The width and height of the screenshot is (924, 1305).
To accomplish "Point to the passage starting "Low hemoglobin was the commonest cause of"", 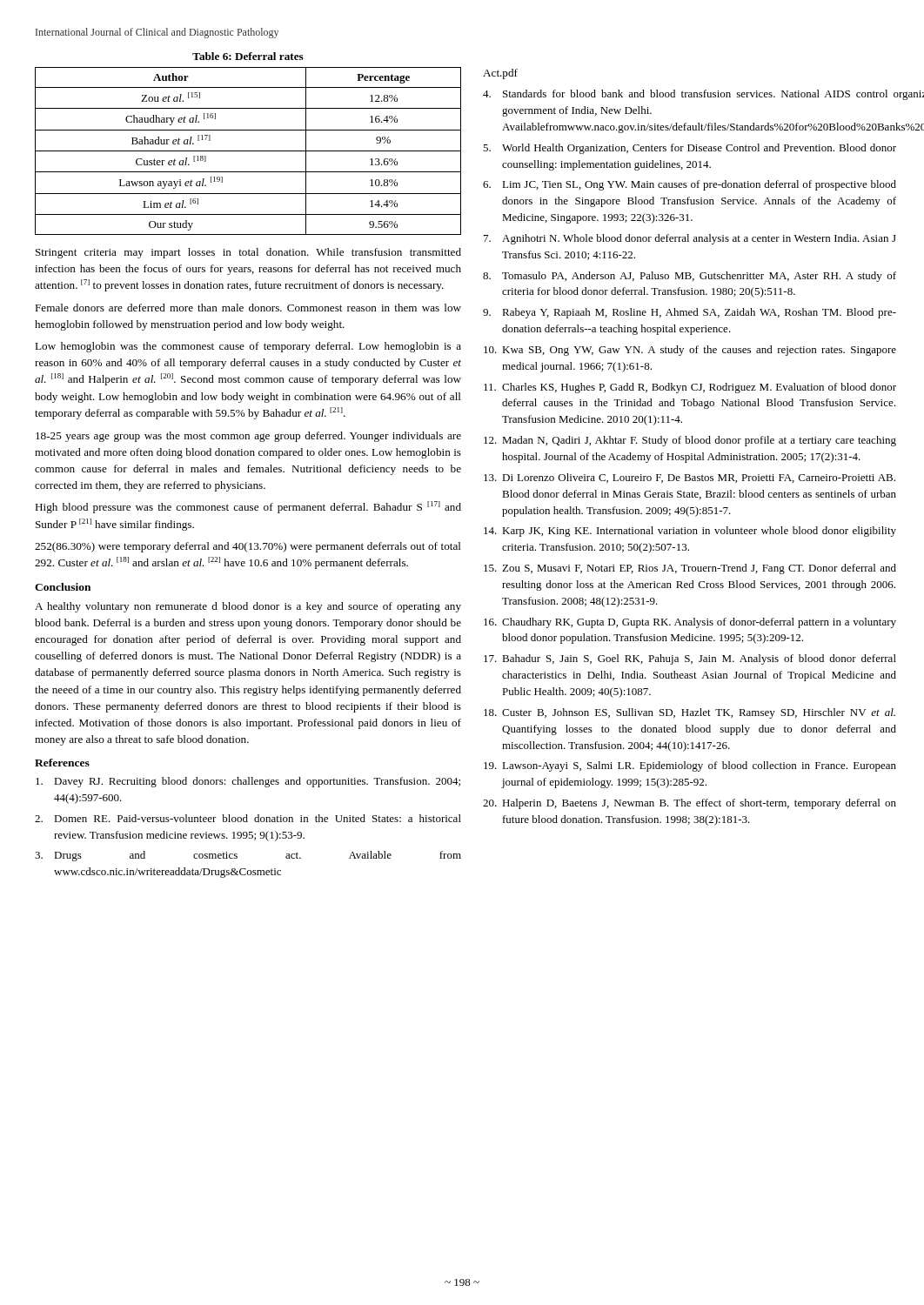I will pos(248,379).
